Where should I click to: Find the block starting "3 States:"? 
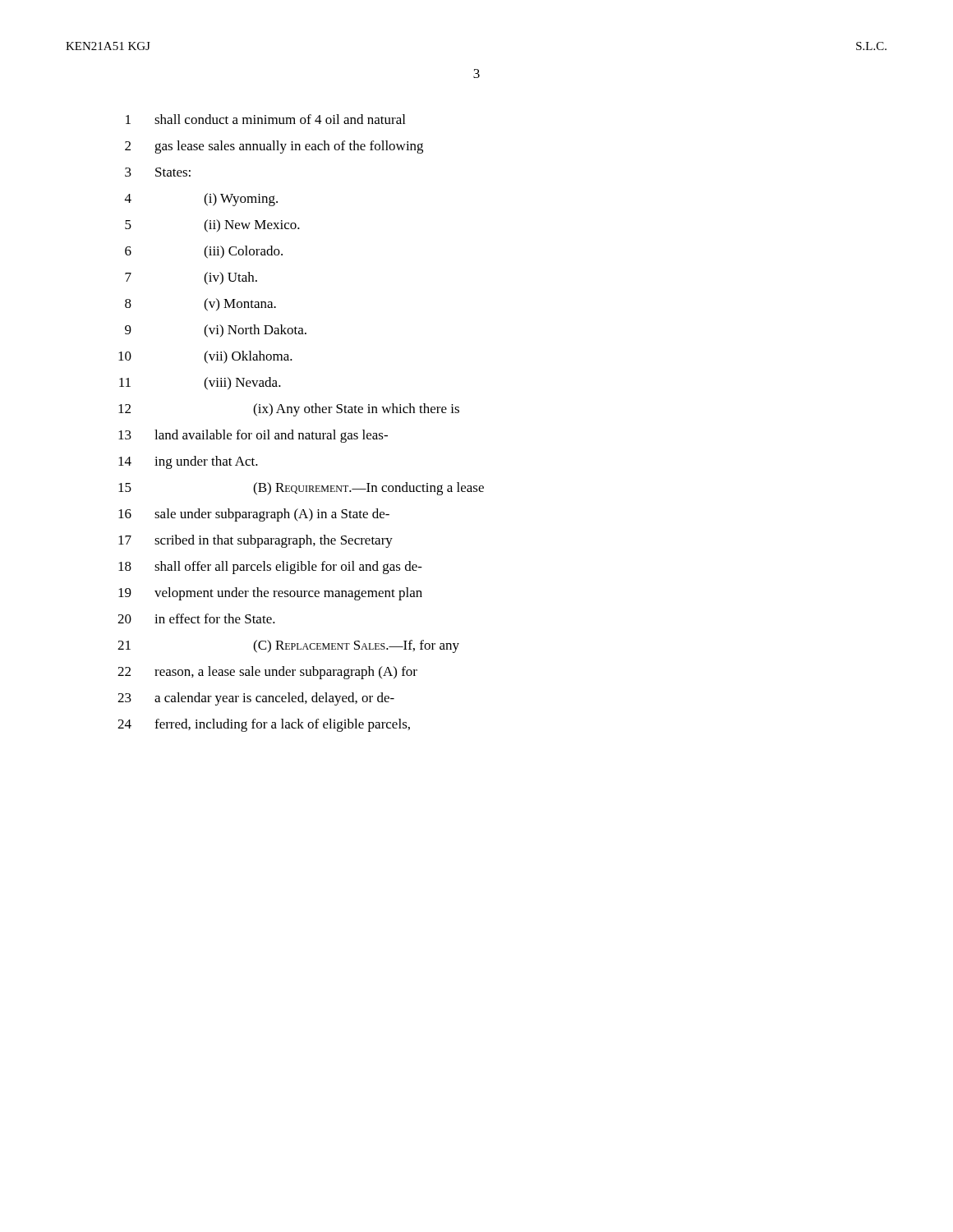pyautogui.click(x=158, y=172)
